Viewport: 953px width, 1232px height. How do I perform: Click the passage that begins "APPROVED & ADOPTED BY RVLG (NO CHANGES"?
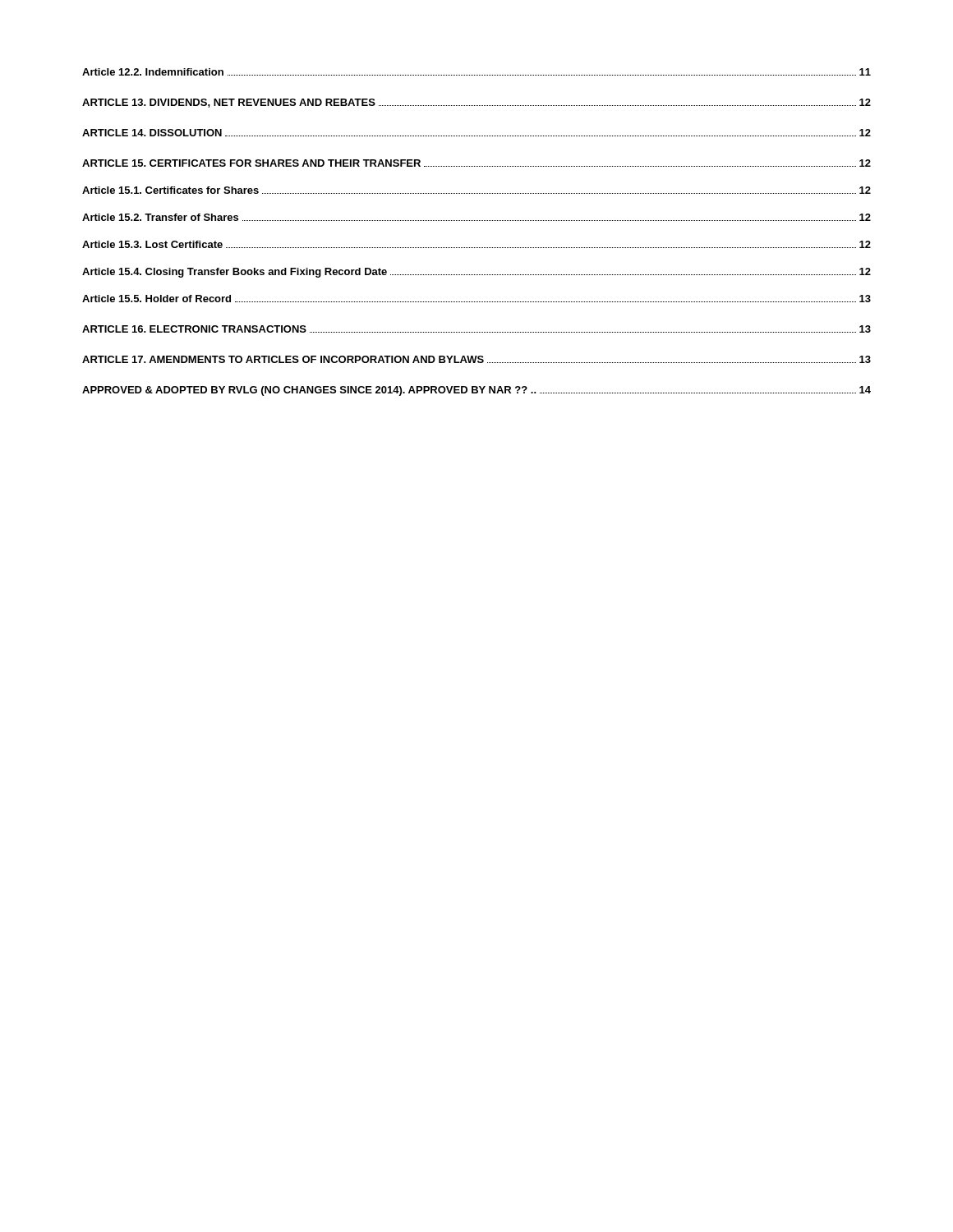point(476,390)
